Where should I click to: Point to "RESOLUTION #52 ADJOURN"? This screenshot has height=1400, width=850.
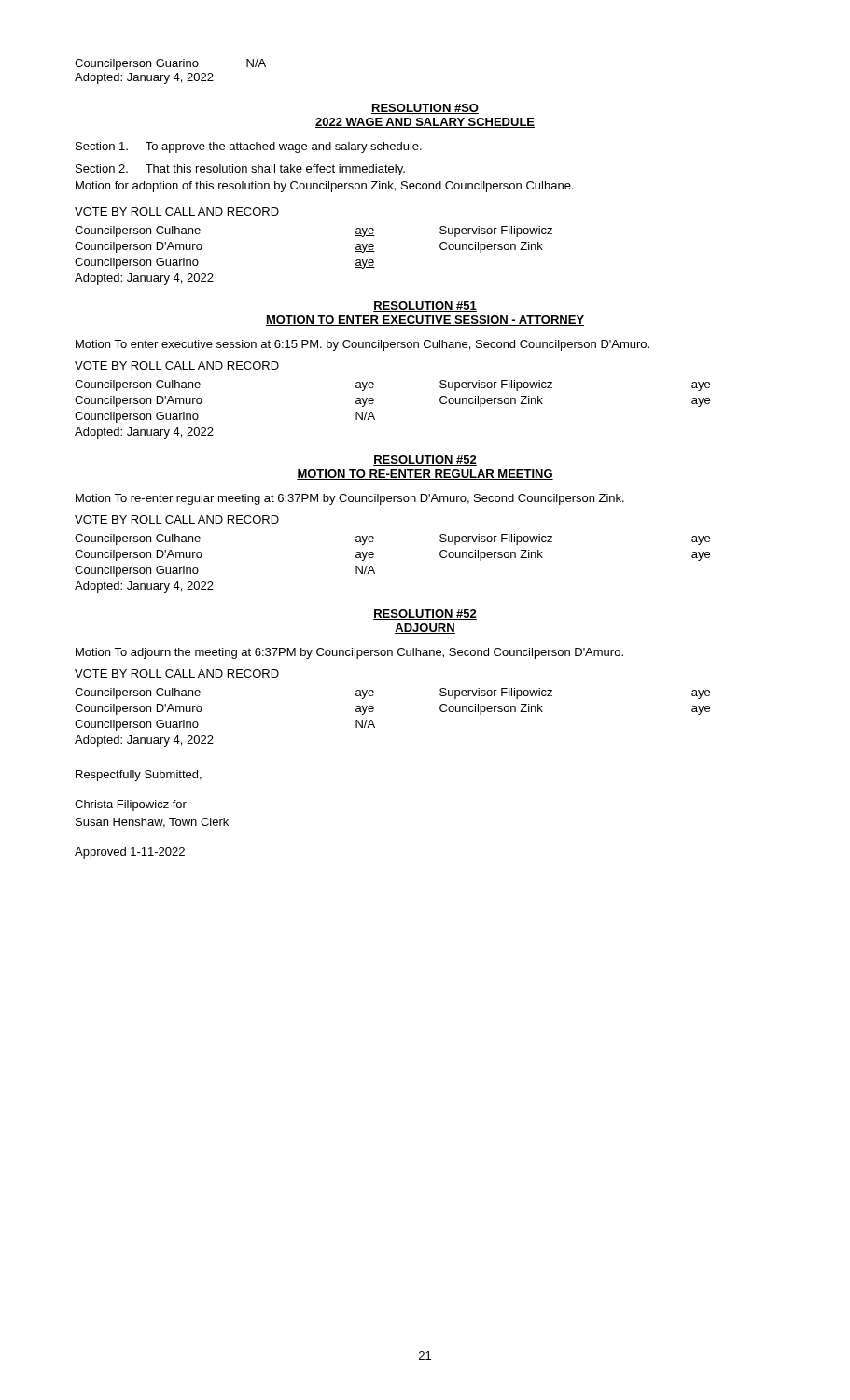coord(425,621)
